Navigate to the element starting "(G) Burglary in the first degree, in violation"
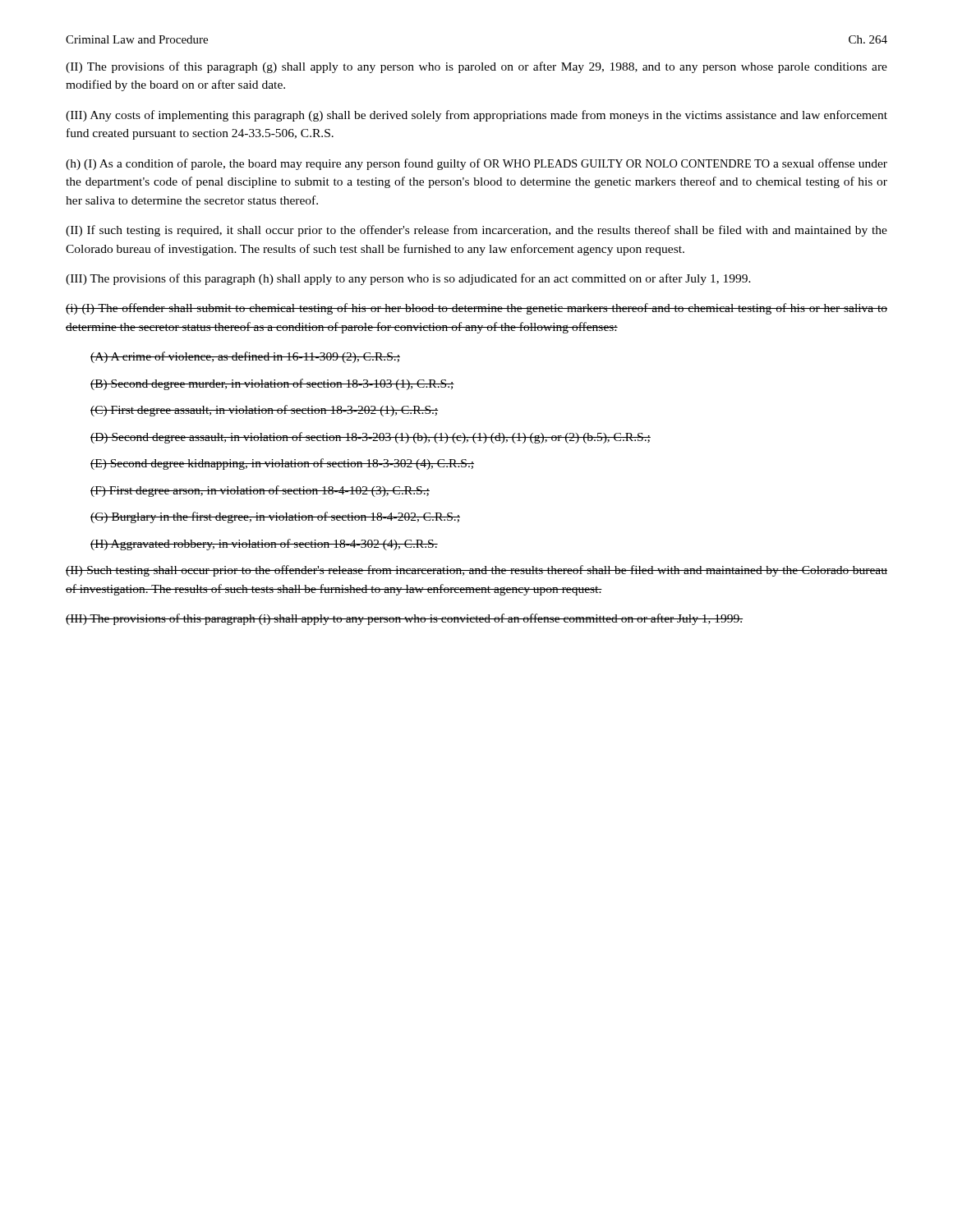The height and width of the screenshot is (1232, 953). 275,516
